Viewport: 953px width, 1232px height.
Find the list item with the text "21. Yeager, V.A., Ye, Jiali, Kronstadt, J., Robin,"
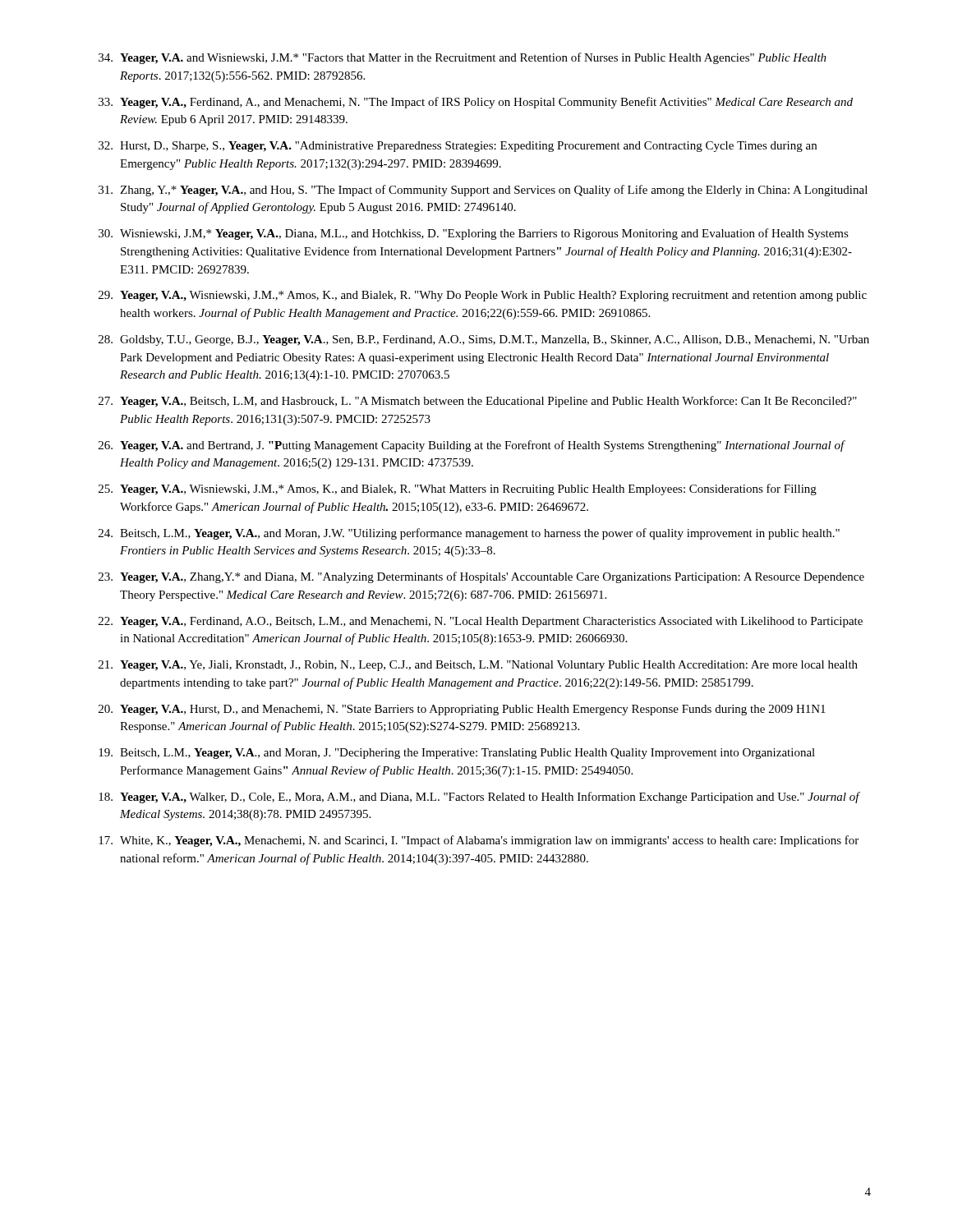pyautogui.click(x=476, y=674)
